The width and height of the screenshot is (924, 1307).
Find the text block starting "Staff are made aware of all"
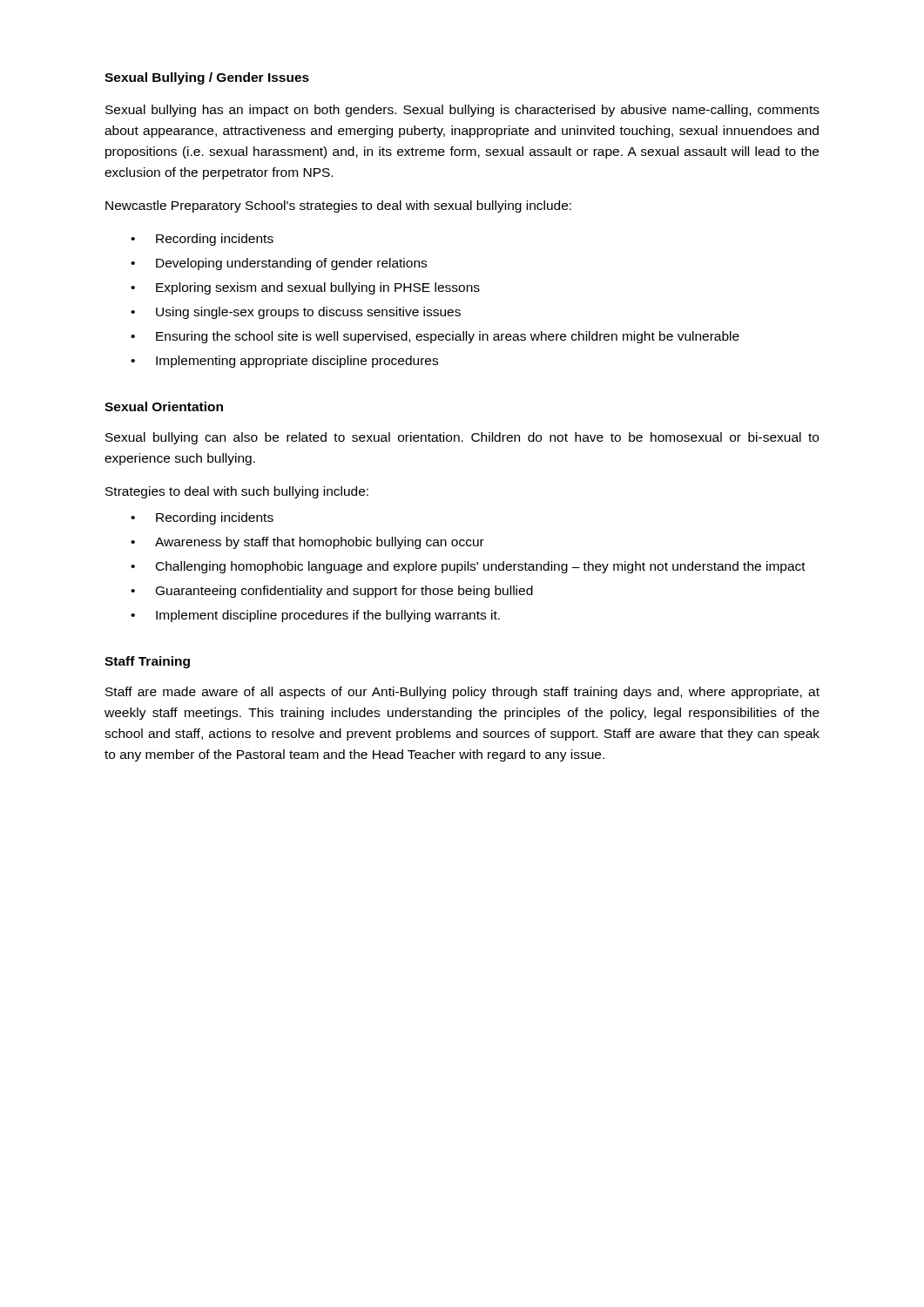point(462,723)
